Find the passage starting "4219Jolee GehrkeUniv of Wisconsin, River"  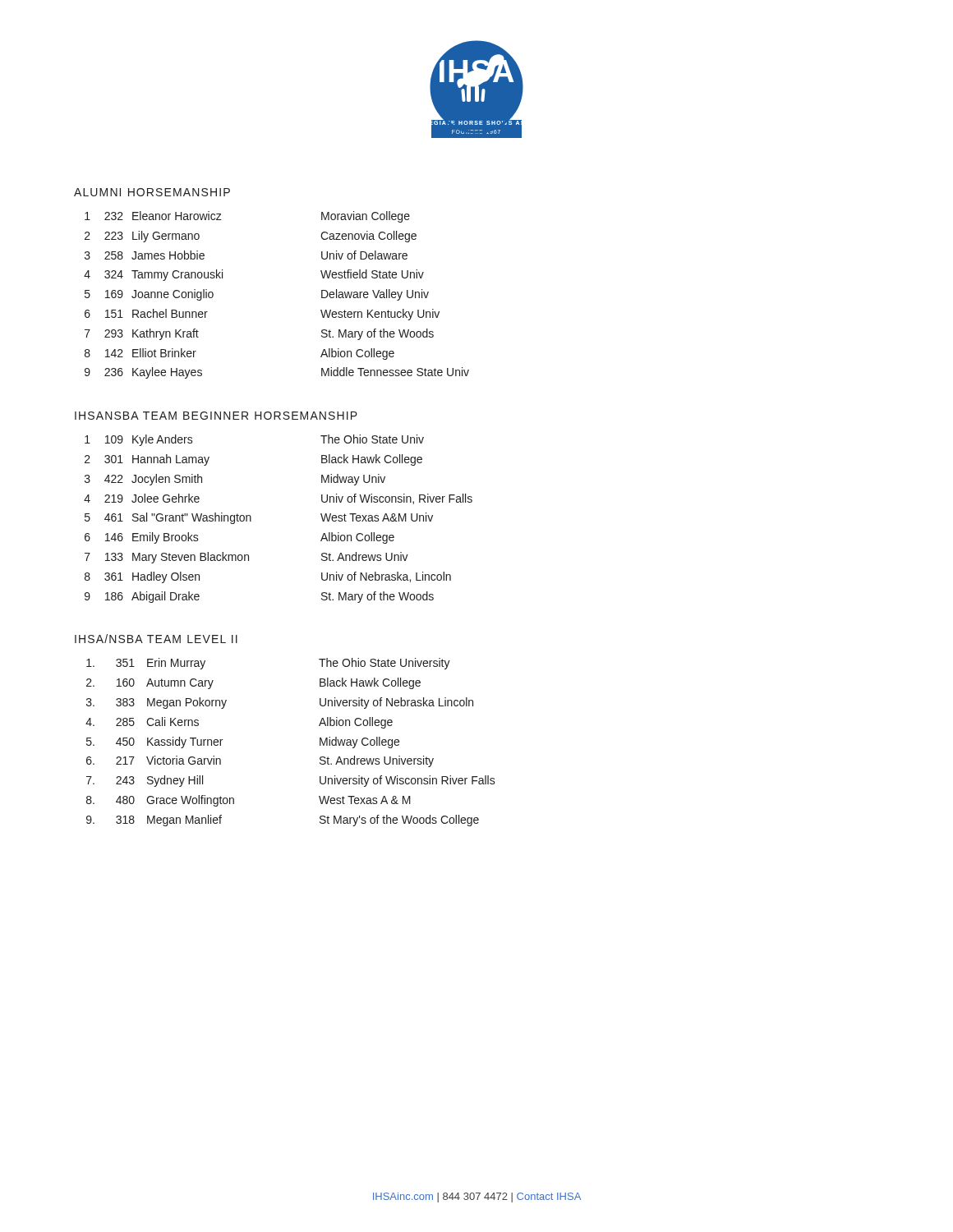coord(476,499)
